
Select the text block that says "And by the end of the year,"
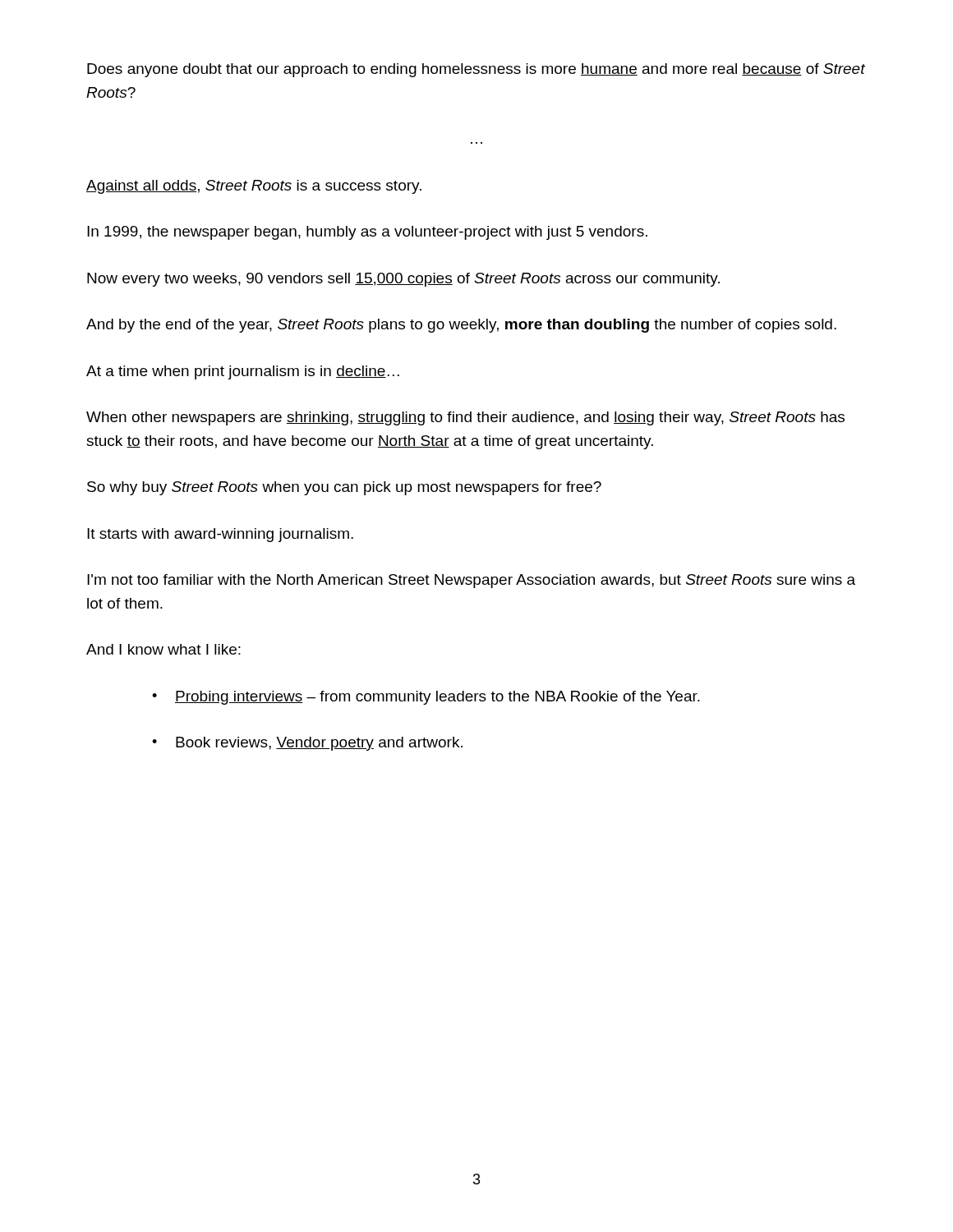click(462, 324)
